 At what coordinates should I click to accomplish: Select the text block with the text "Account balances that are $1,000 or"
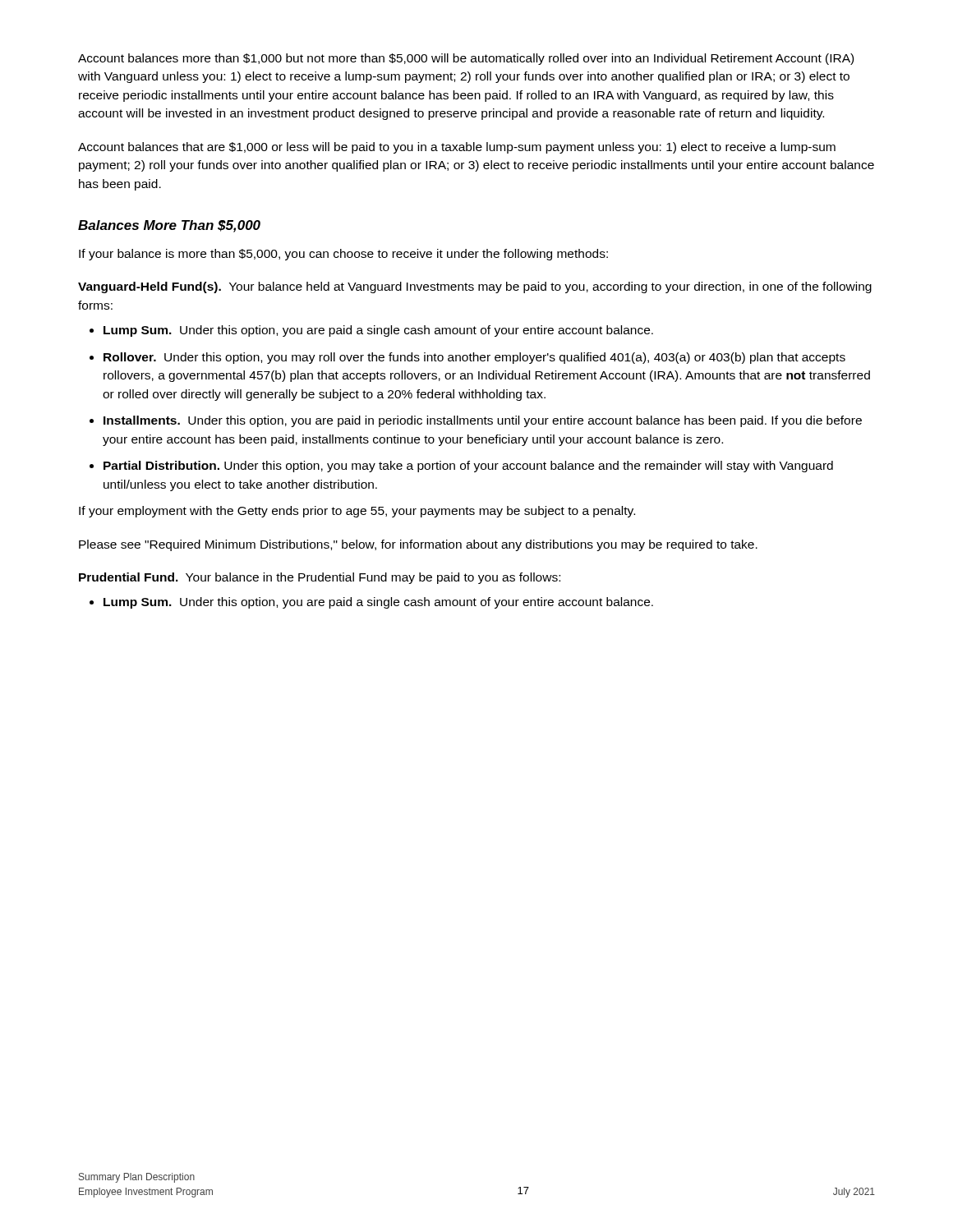(476, 165)
